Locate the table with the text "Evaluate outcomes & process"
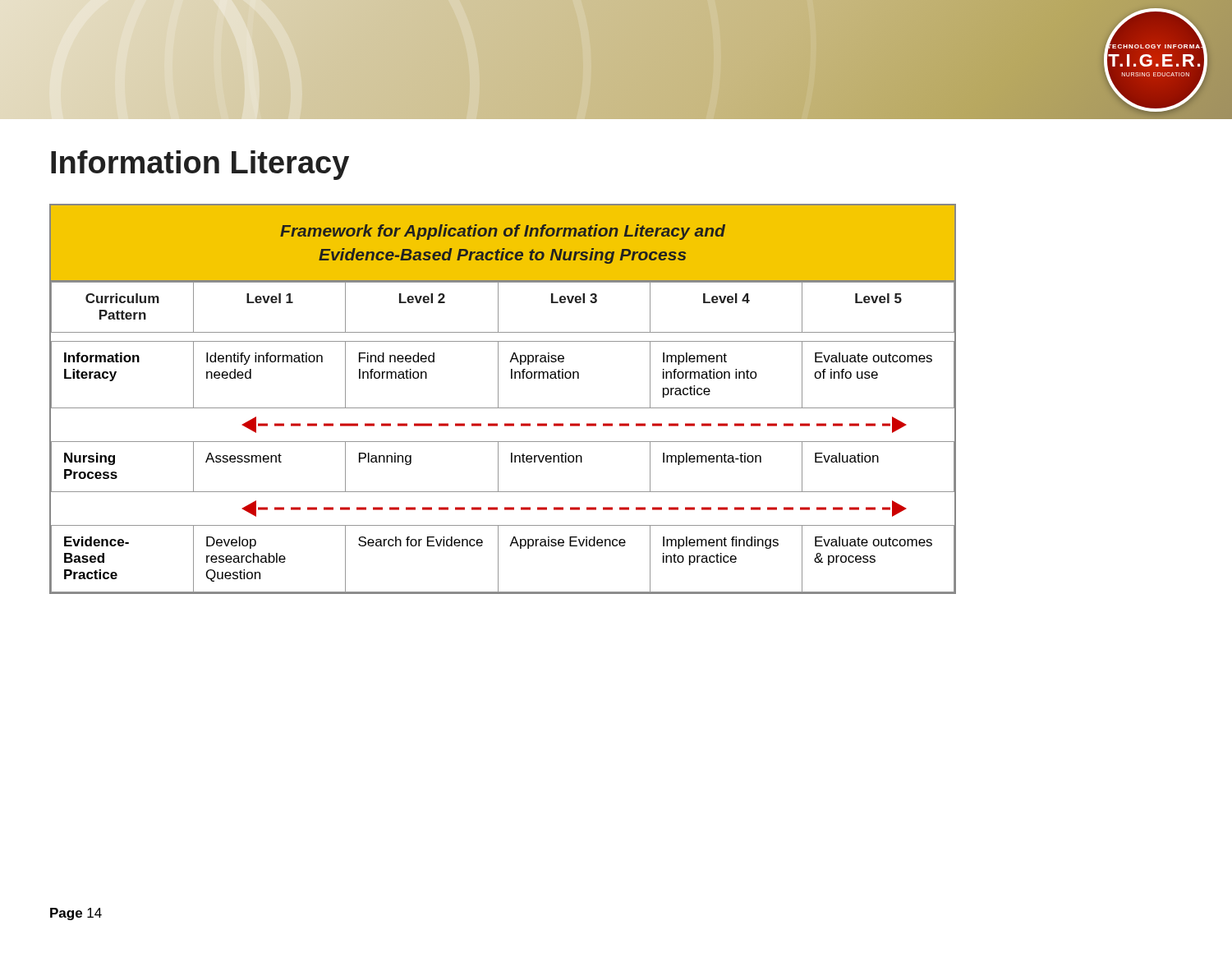1232x953 pixels. pyautogui.click(x=503, y=399)
